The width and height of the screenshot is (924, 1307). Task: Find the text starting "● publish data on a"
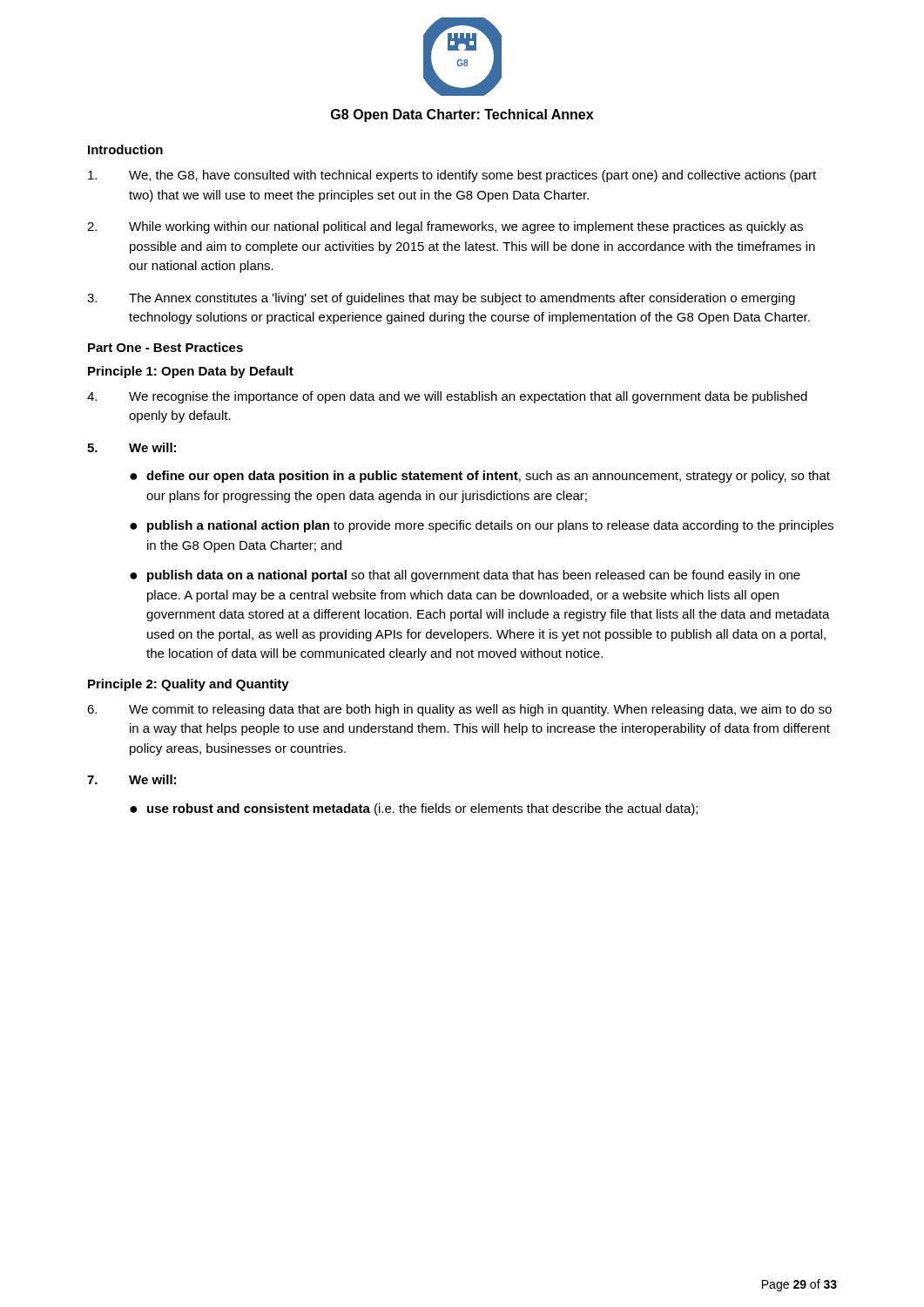pos(483,615)
